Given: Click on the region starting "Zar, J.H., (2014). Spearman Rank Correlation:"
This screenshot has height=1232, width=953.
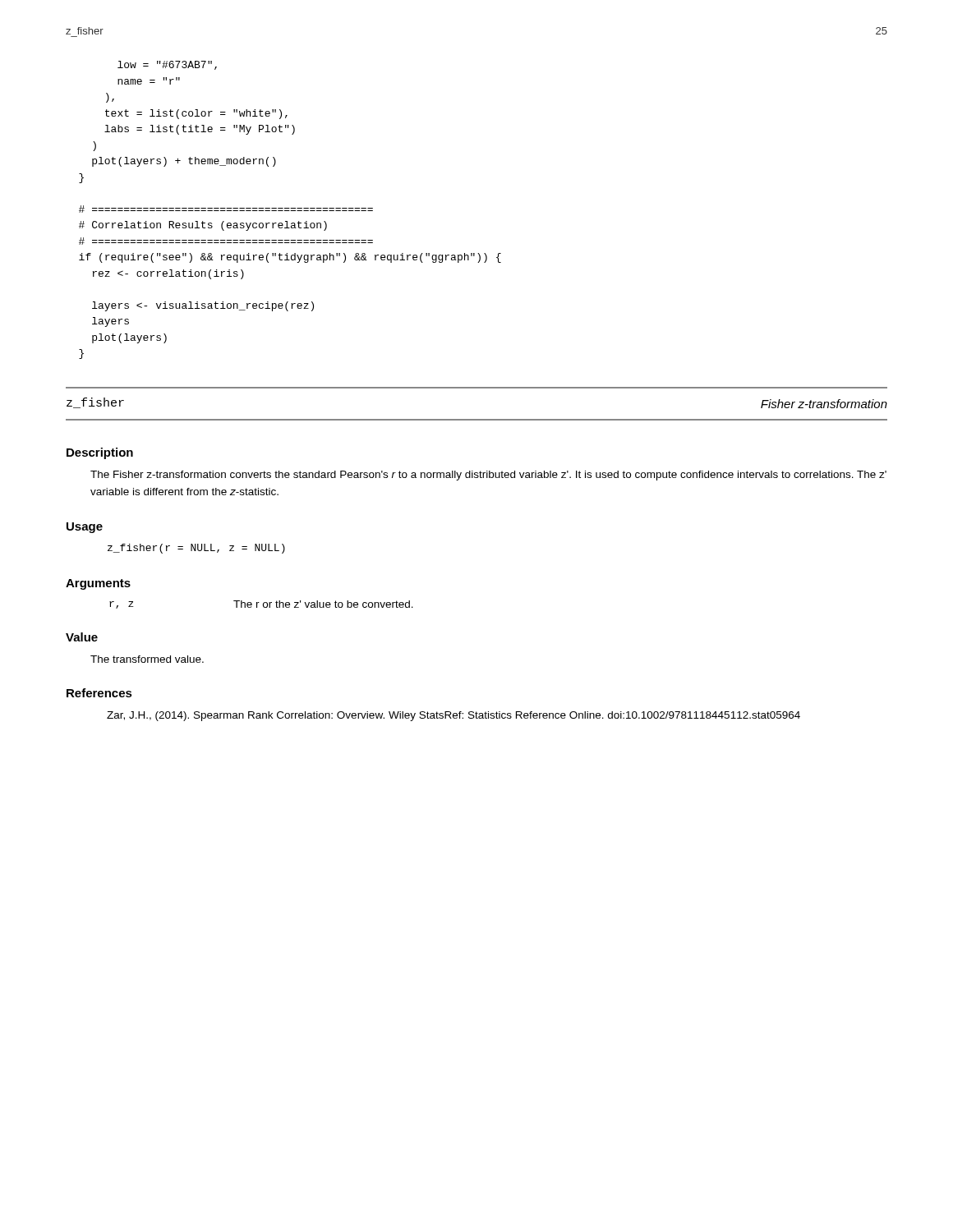Looking at the screenshot, I should tap(454, 715).
